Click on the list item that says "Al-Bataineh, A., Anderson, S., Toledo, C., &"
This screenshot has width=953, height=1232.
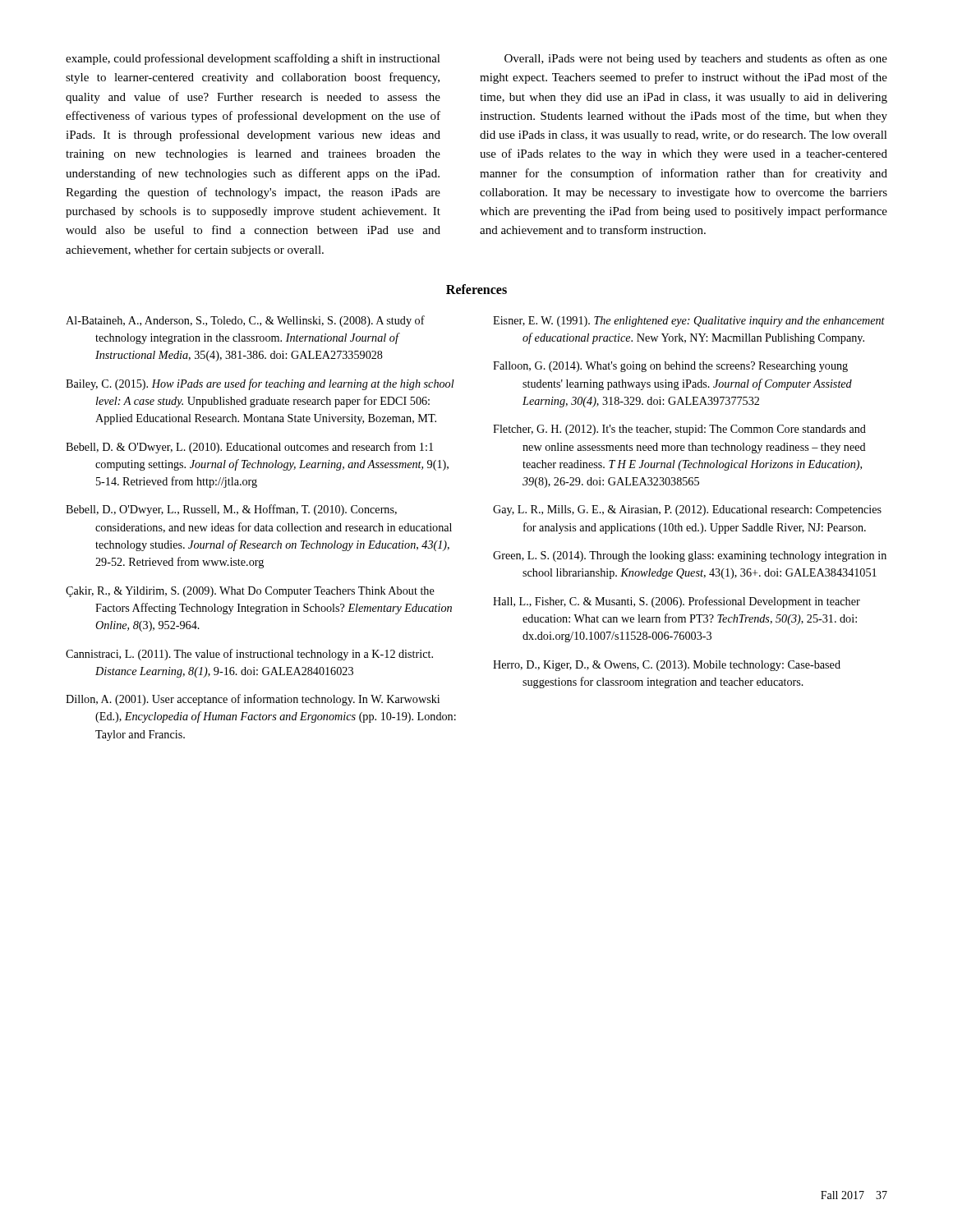[x=245, y=338]
